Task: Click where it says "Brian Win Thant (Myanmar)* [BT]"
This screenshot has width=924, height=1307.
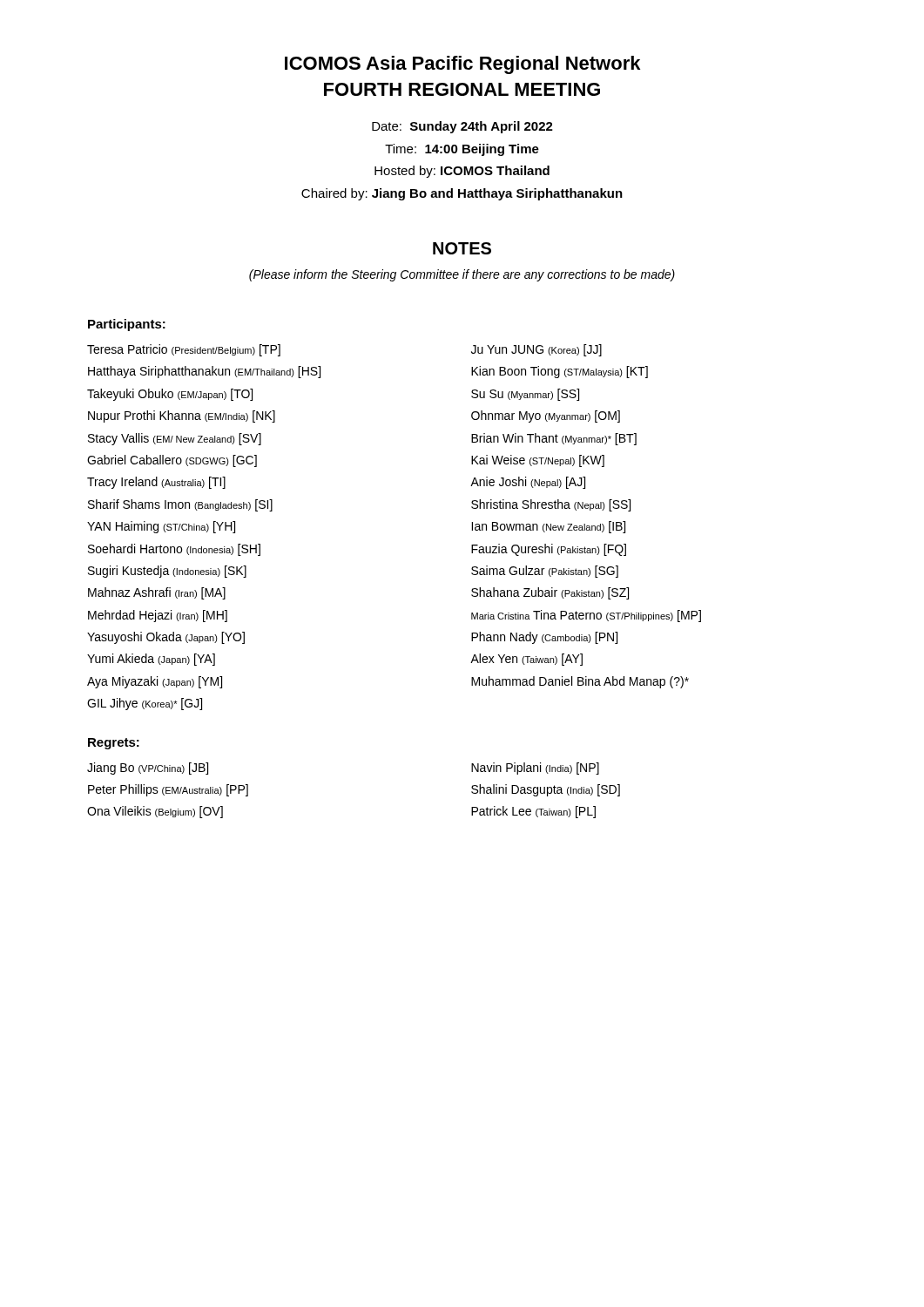Action: 554,438
